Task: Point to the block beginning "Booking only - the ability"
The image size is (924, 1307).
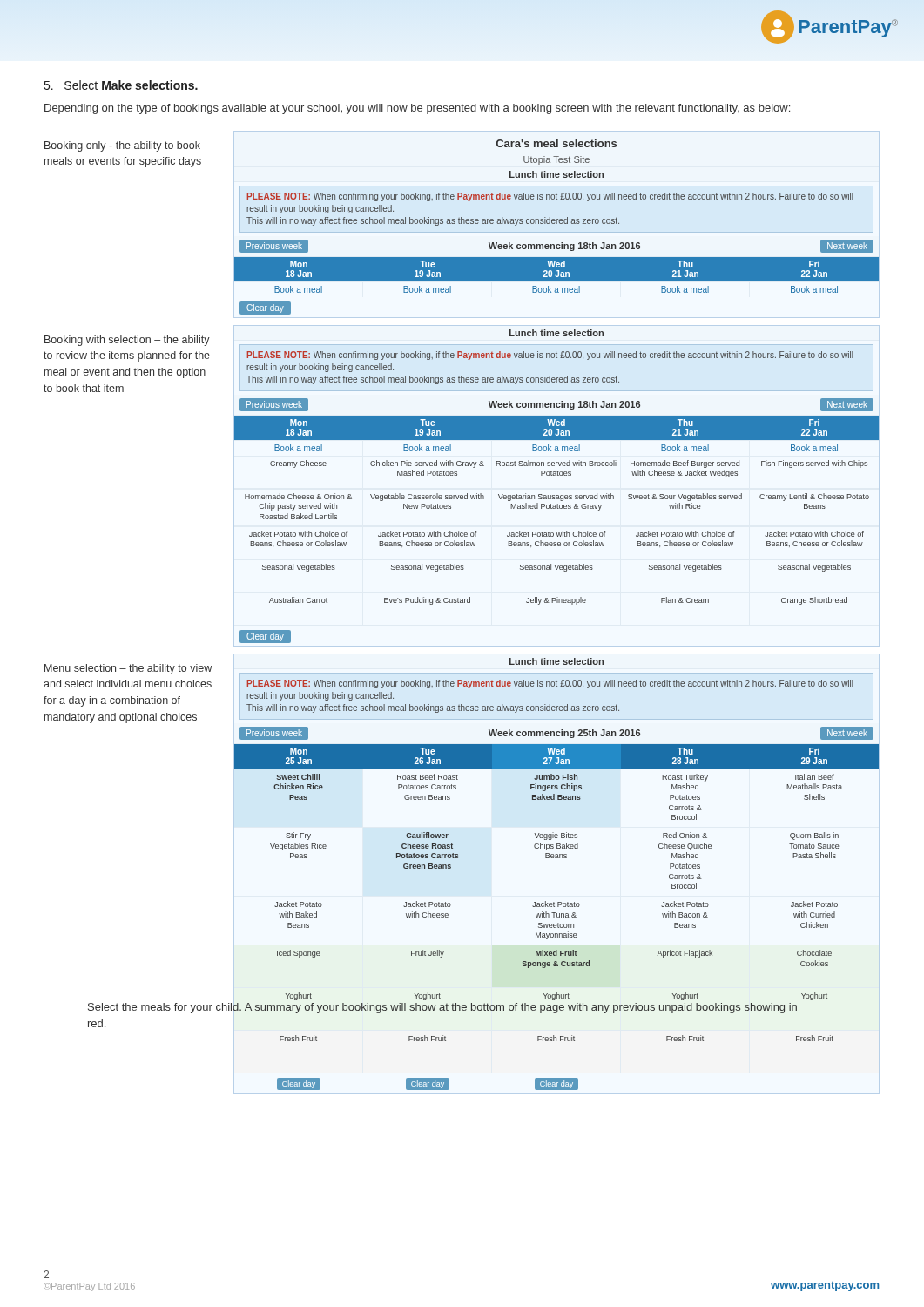Action: (x=122, y=153)
